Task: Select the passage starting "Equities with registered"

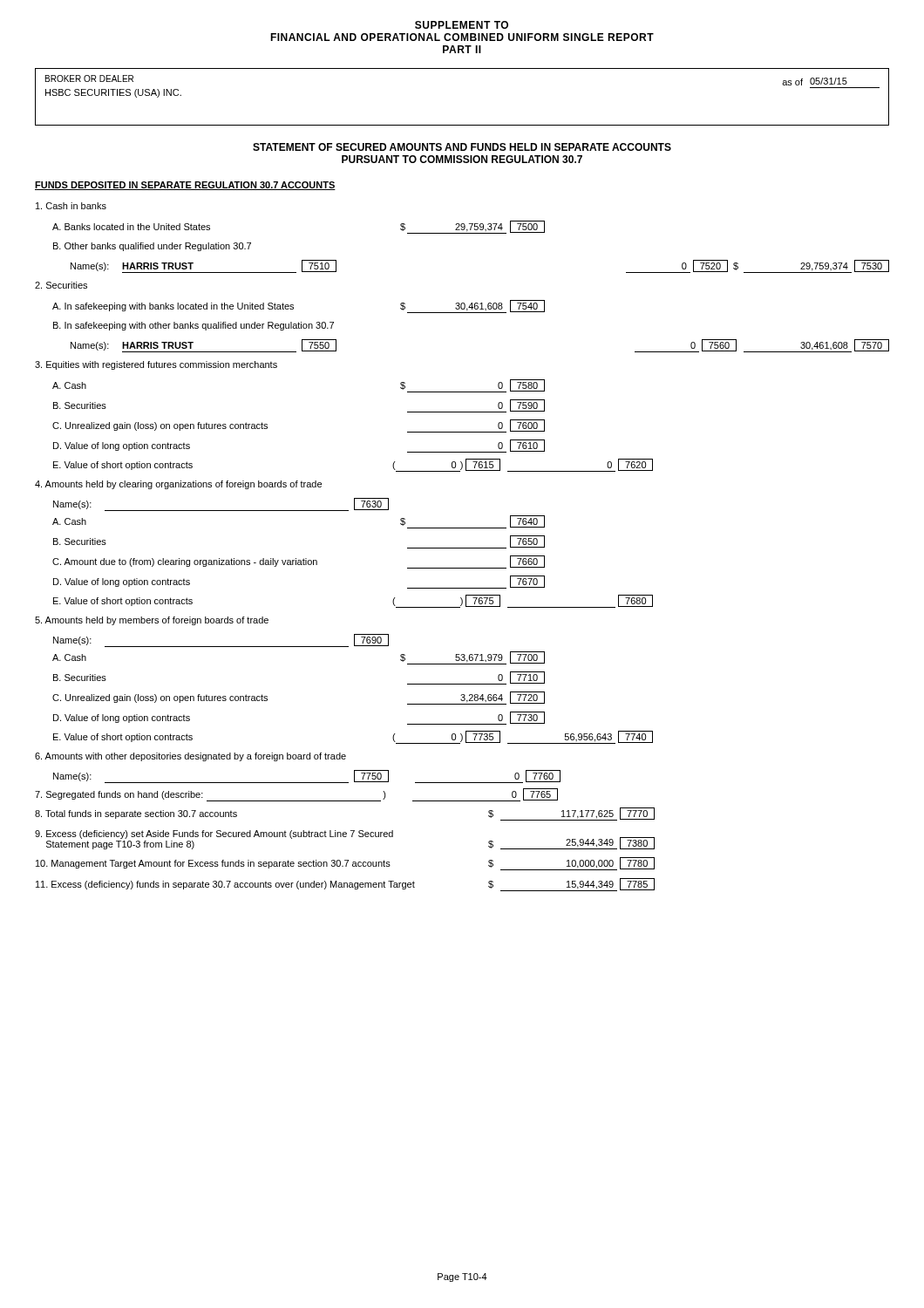Action: (205, 365)
